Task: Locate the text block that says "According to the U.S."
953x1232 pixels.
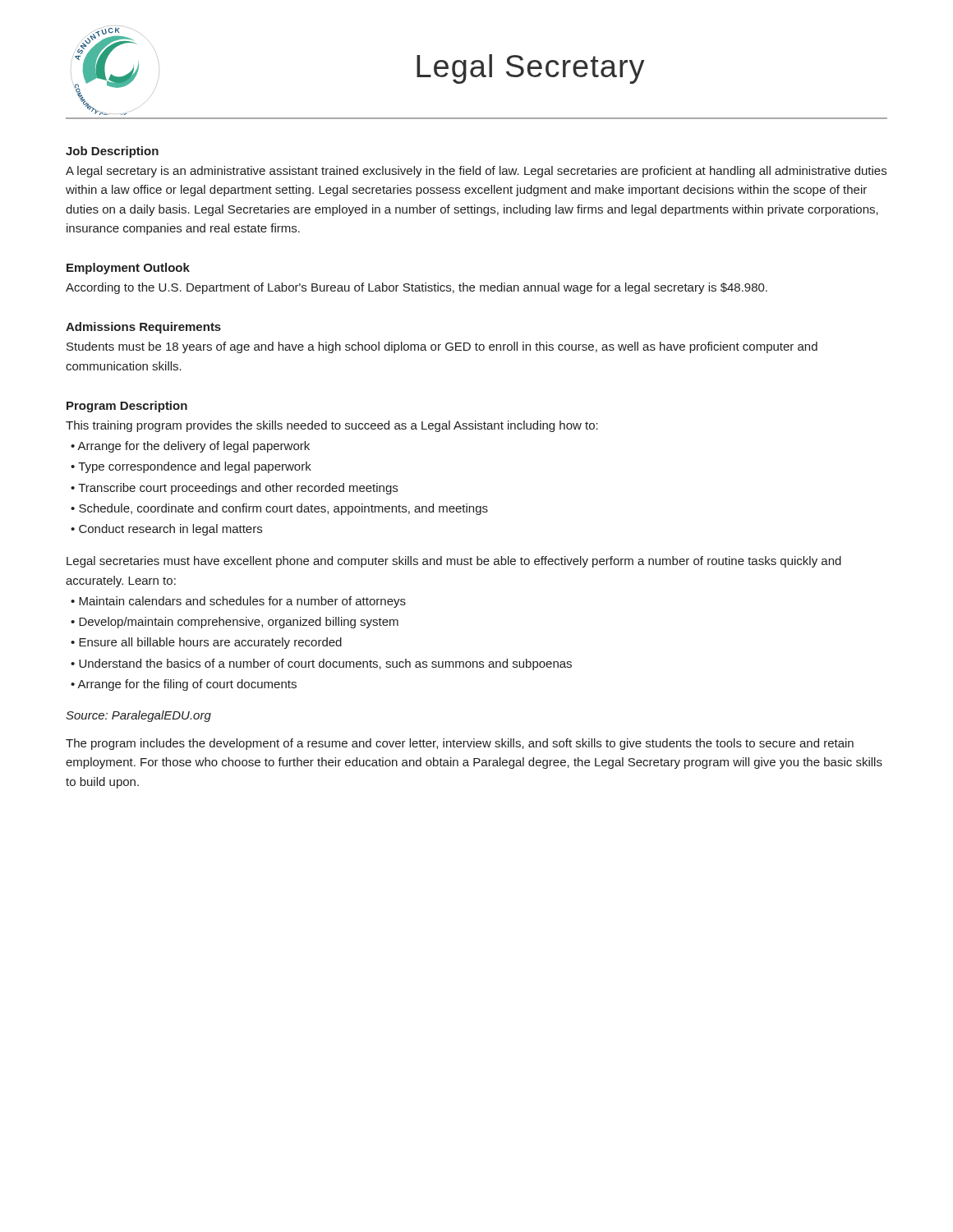Action: point(417,287)
